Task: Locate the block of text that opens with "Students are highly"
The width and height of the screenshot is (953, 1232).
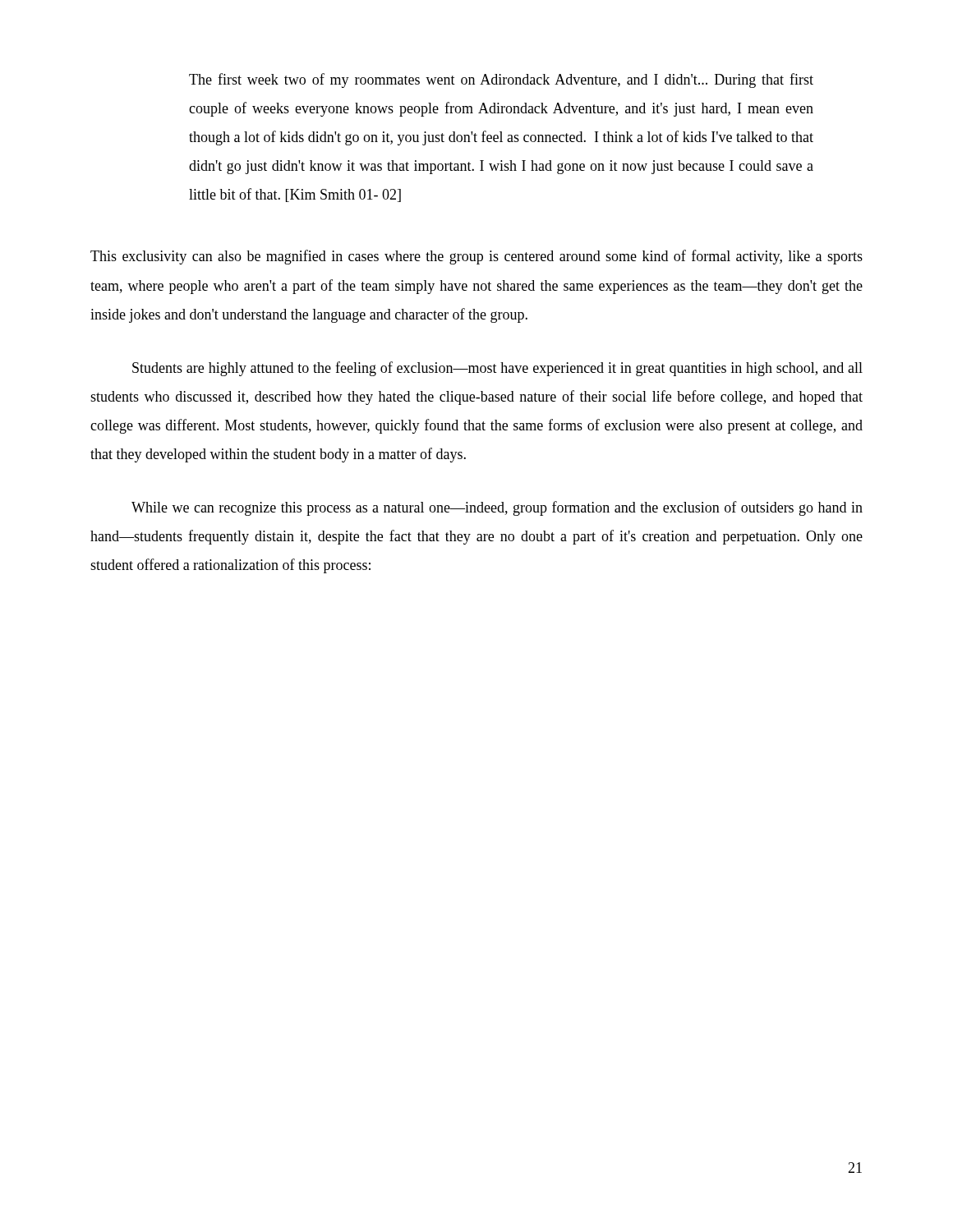Action: click(476, 411)
